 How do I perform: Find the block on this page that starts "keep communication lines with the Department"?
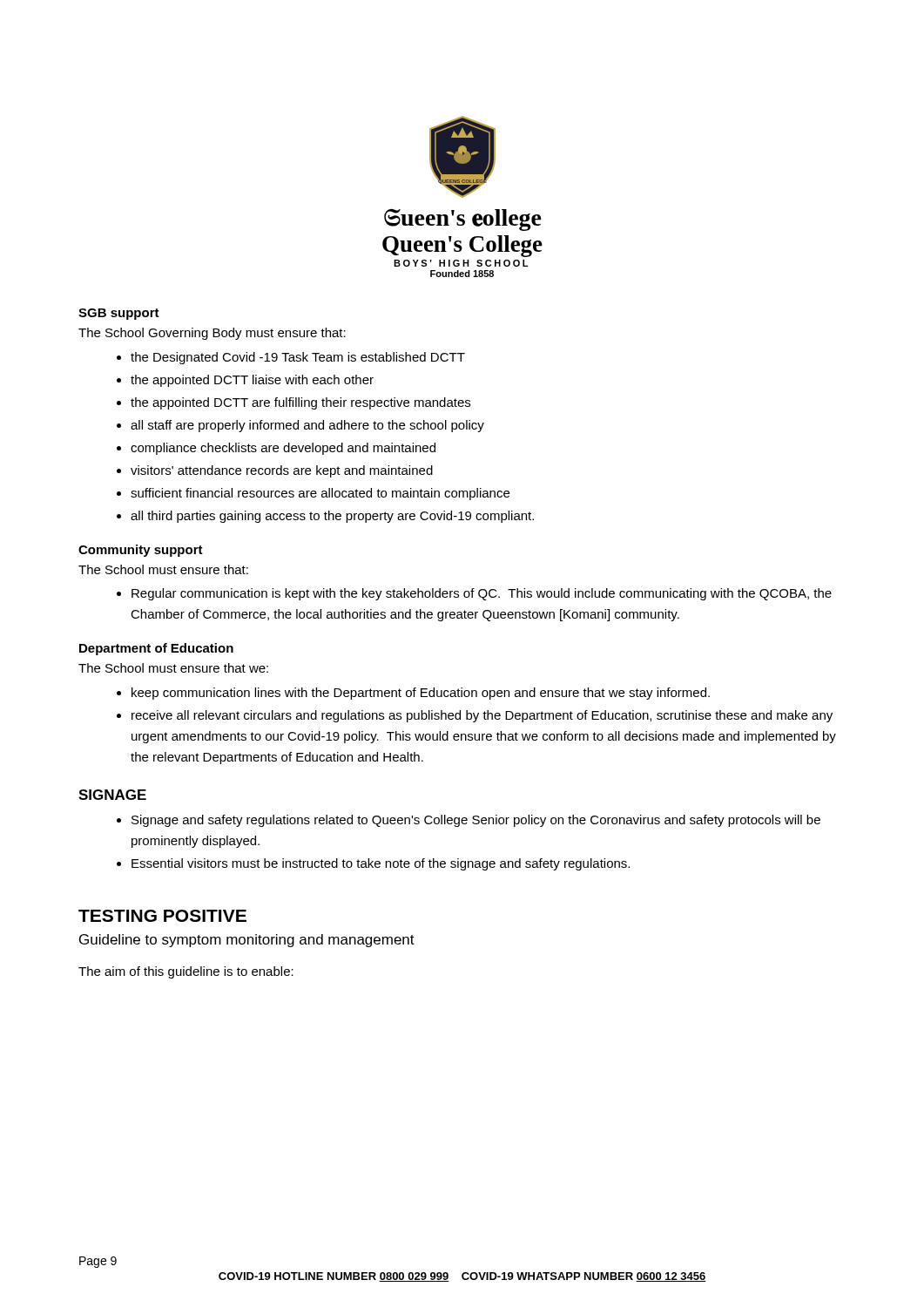click(x=488, y=692)
